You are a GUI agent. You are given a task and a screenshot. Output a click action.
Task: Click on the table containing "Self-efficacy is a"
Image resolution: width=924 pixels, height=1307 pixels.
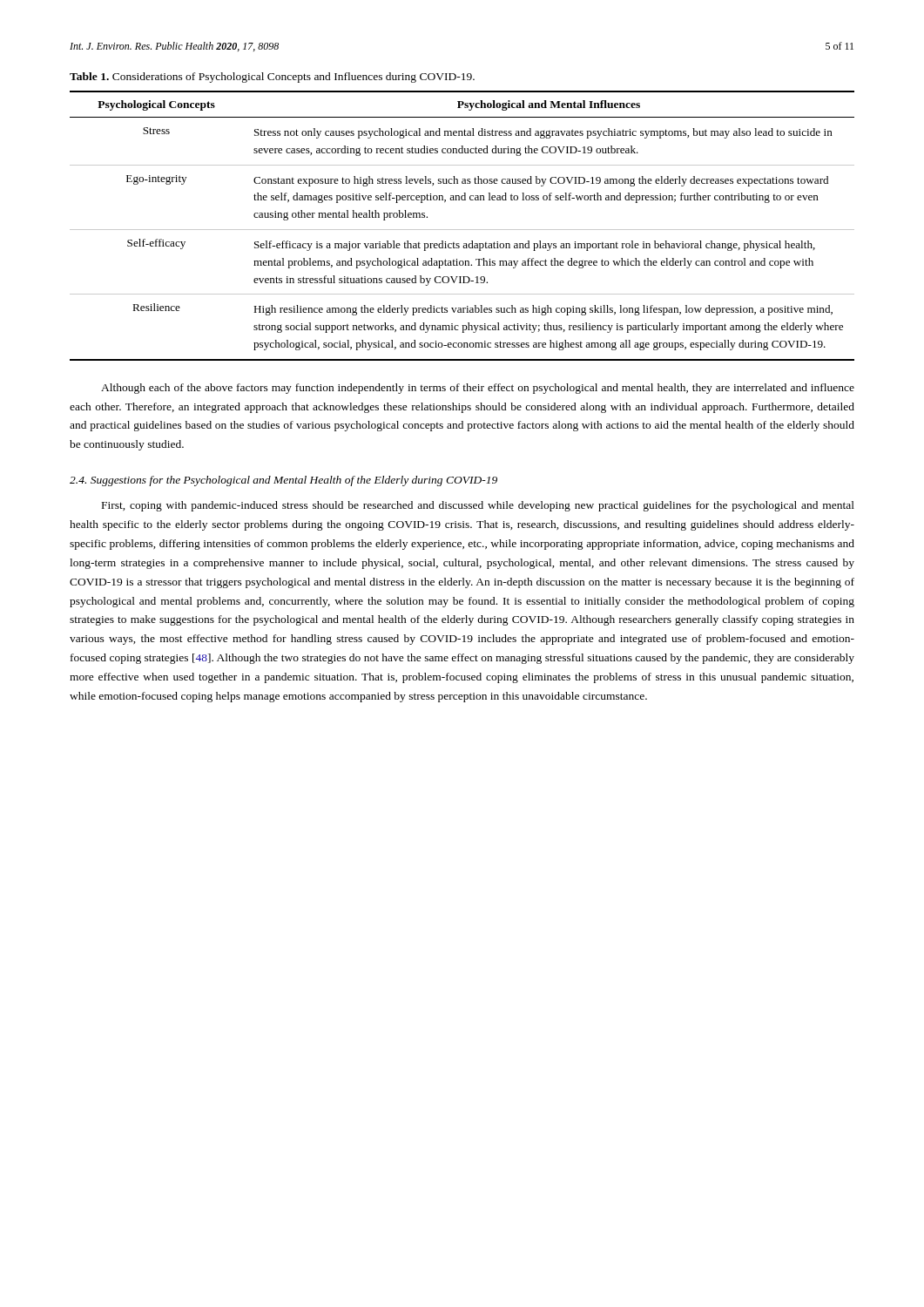pyautogui.click(x=462, y=226)
